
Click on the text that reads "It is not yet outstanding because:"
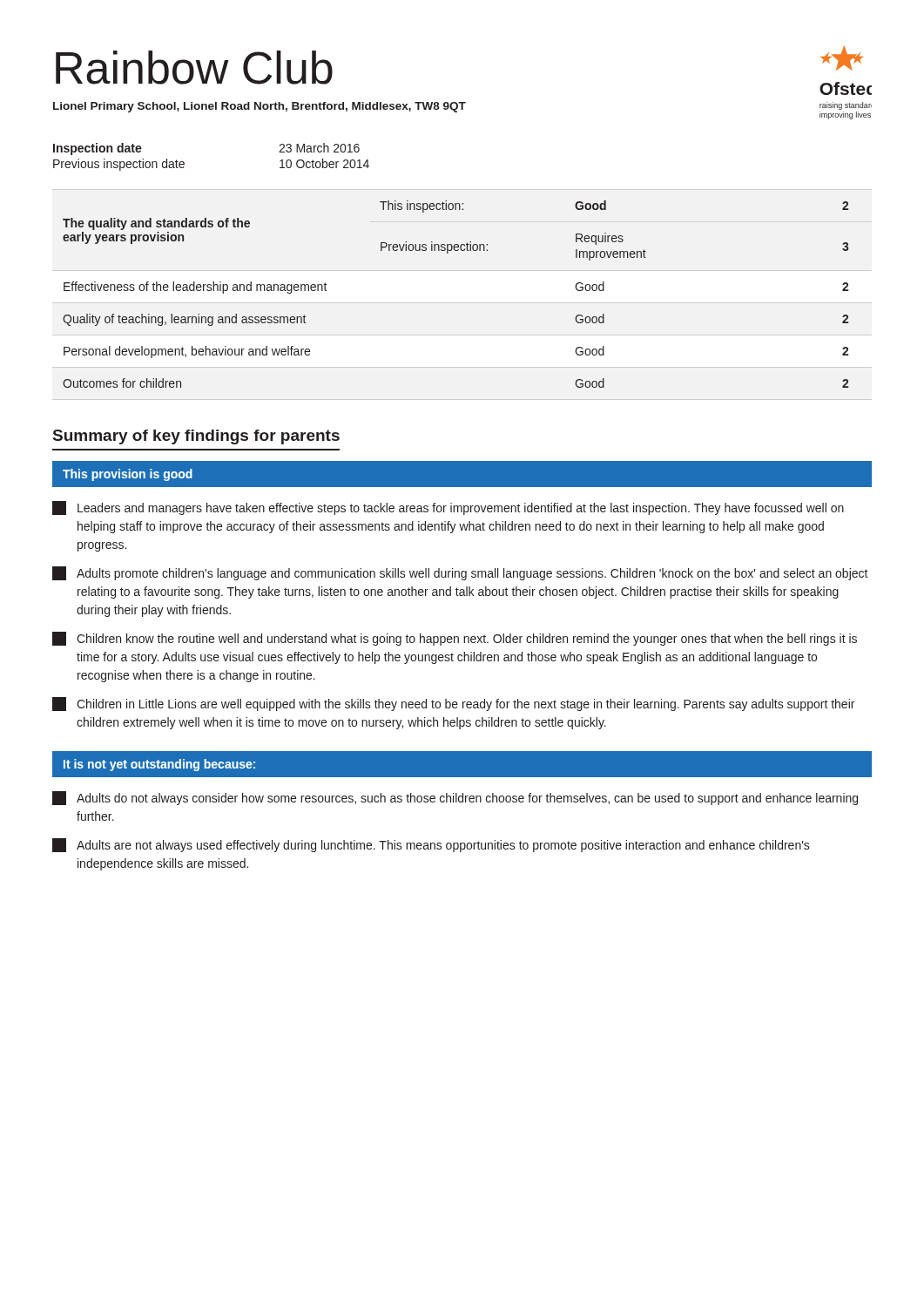160,764
